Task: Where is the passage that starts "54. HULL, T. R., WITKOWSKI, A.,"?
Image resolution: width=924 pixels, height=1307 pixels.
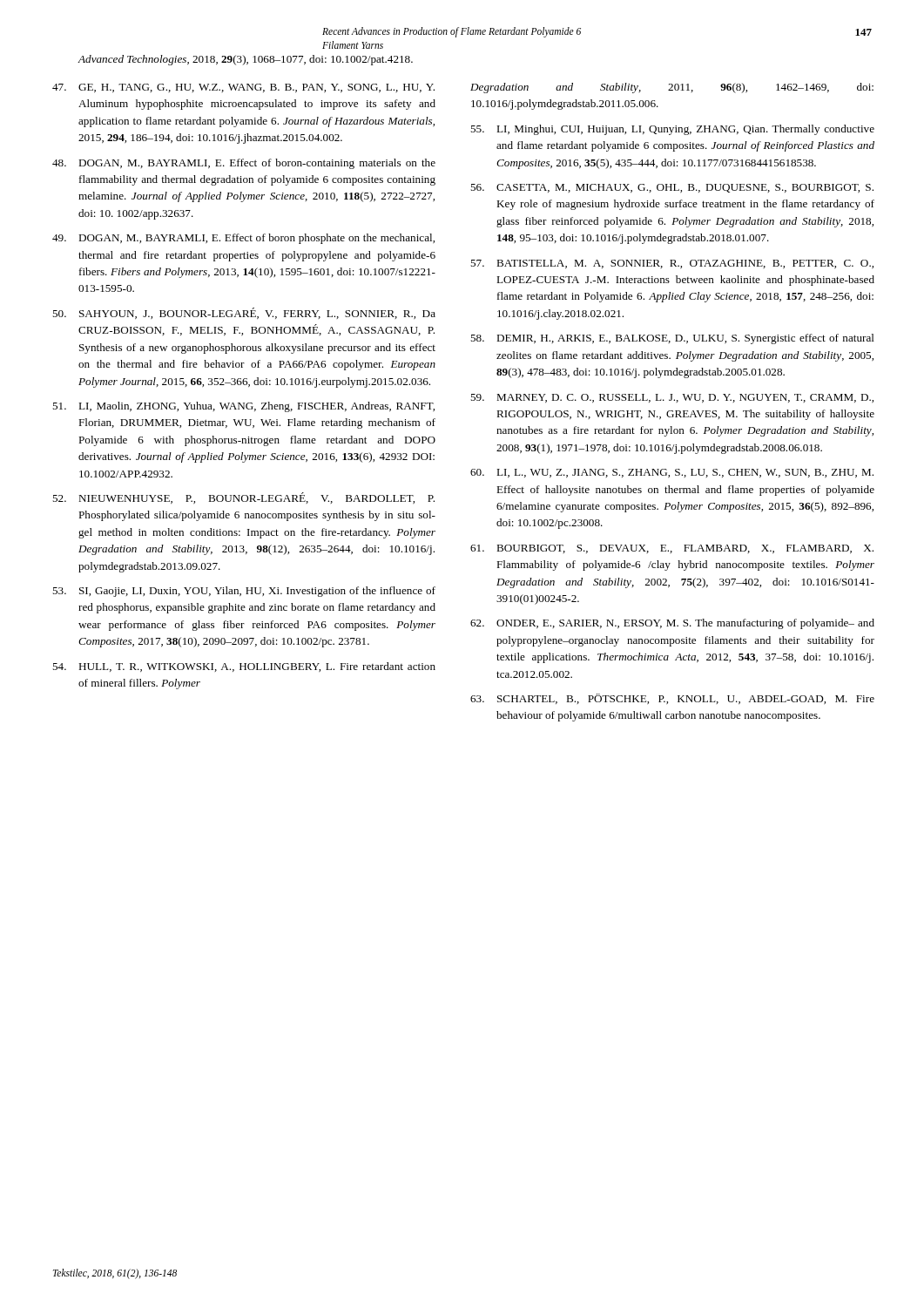Action: coord(244,674)
